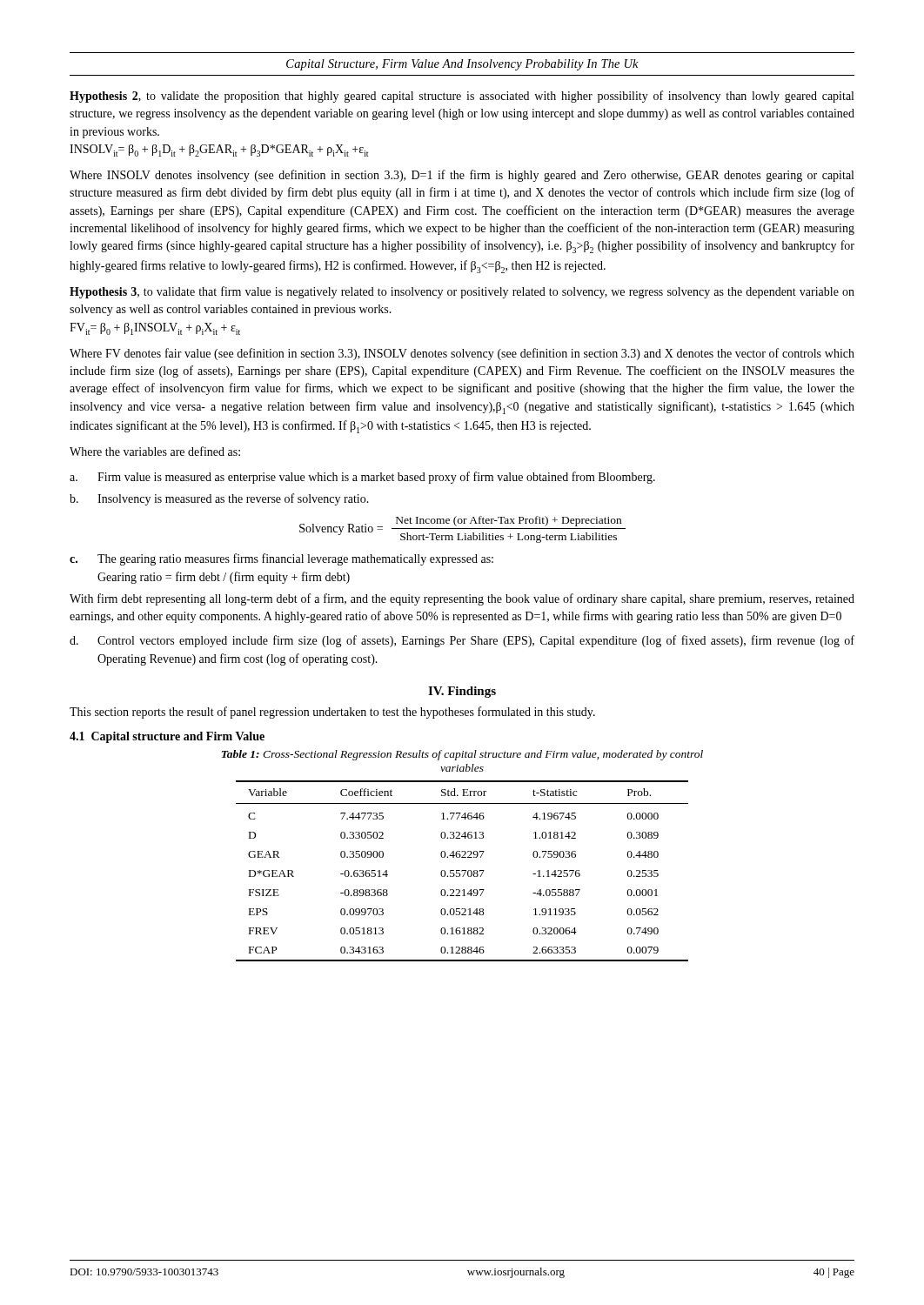Viewport: 924px width, 1305px height.
Task: Locate the caption that opens with "Table 1: Cross-Sectional Regression Results of"
Action: click(462, 761)
